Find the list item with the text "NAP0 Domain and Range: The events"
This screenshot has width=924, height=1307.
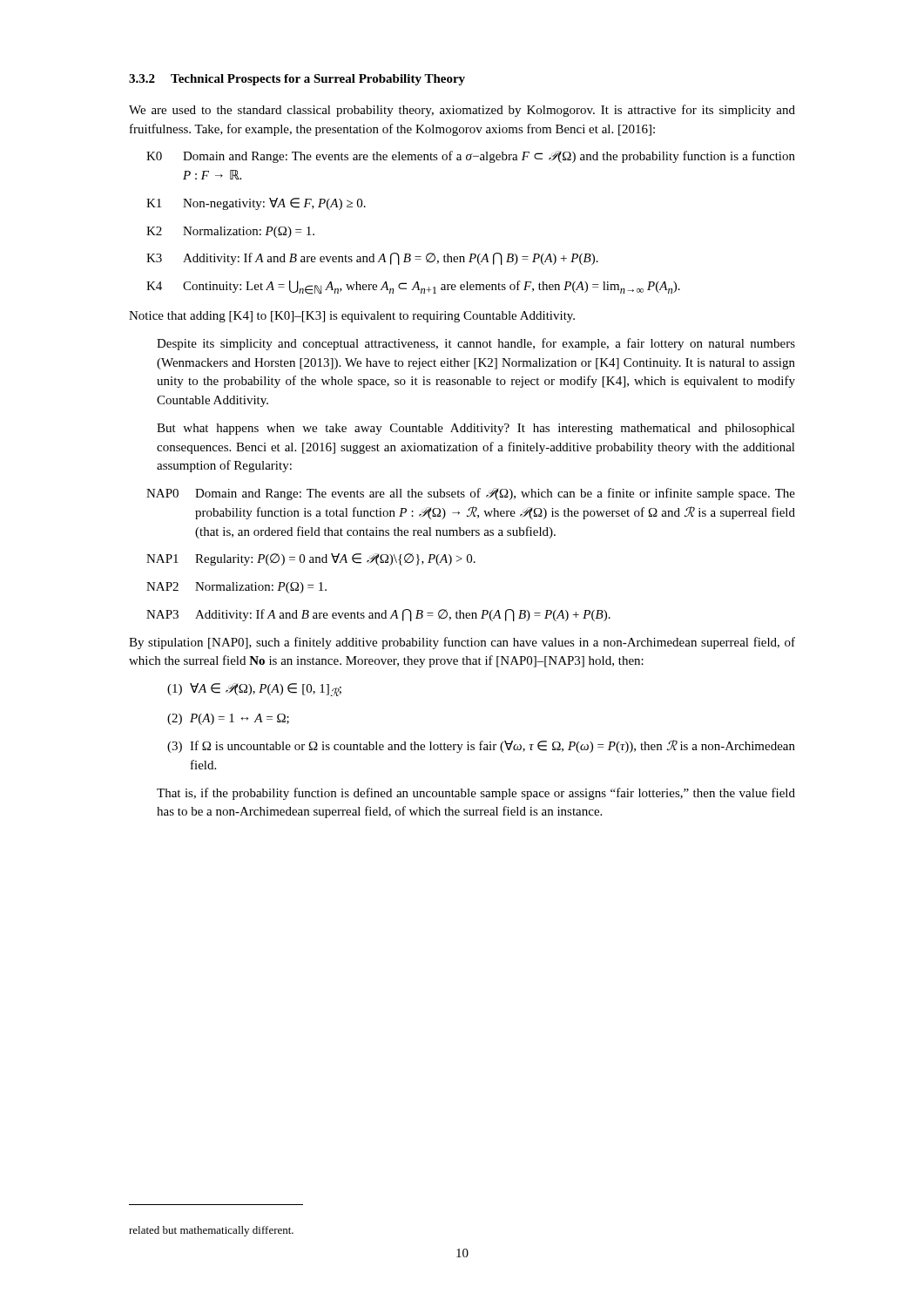471,513
